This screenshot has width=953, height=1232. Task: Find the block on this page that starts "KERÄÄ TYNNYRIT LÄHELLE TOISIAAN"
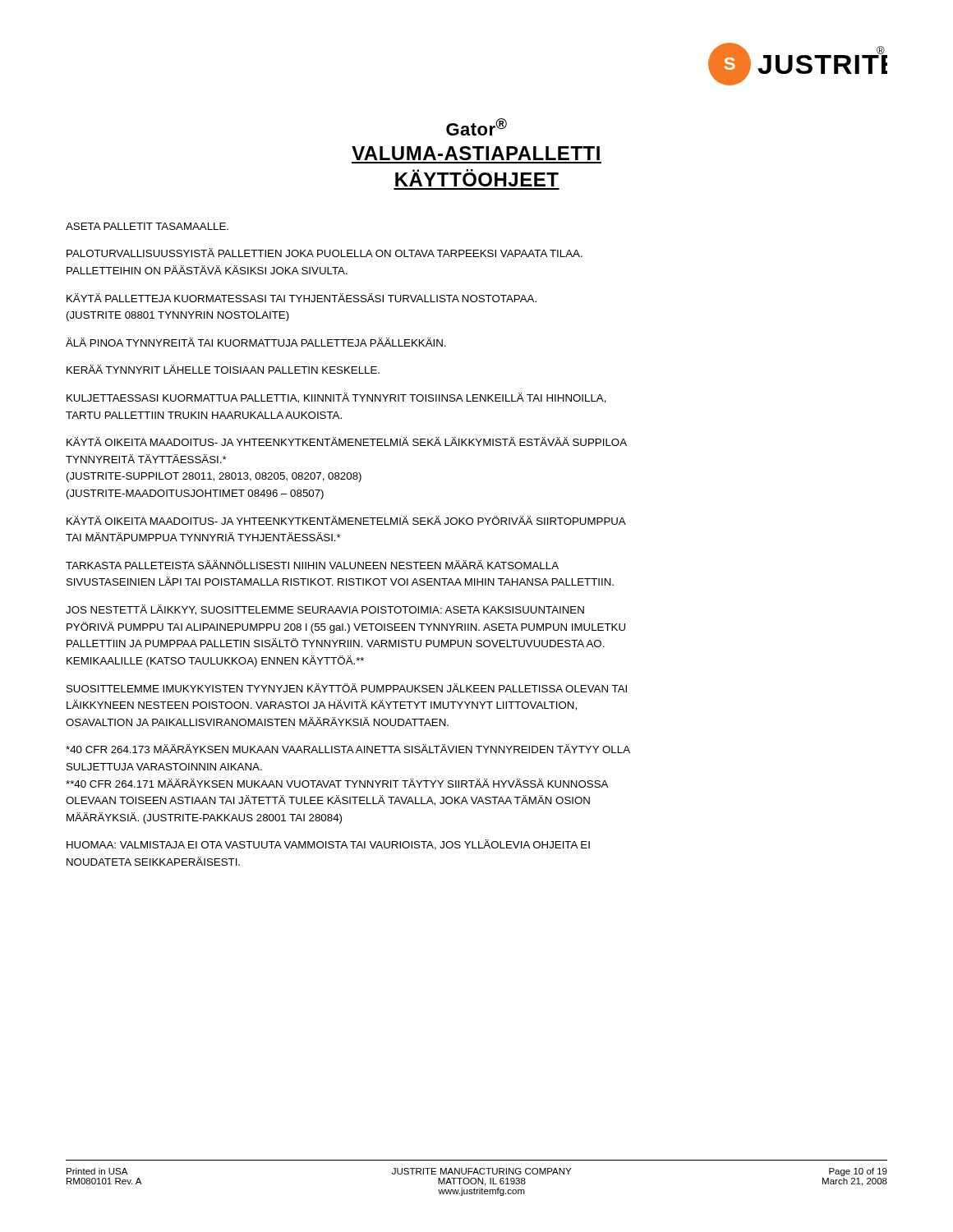click(223, 370)
